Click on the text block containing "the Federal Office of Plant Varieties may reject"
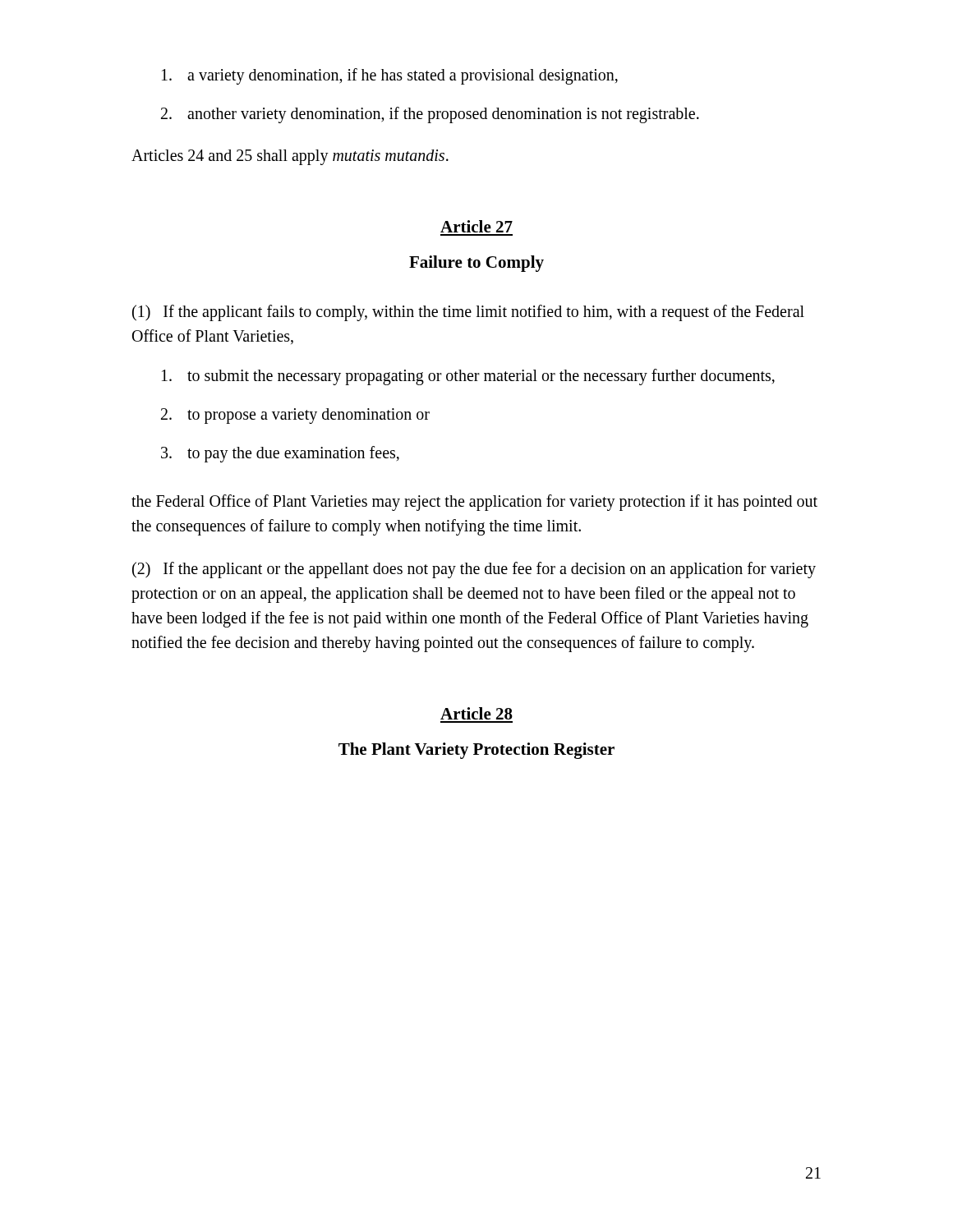Image resolution: width=953 pixels, height=1232 pixels. coord(474,513)
